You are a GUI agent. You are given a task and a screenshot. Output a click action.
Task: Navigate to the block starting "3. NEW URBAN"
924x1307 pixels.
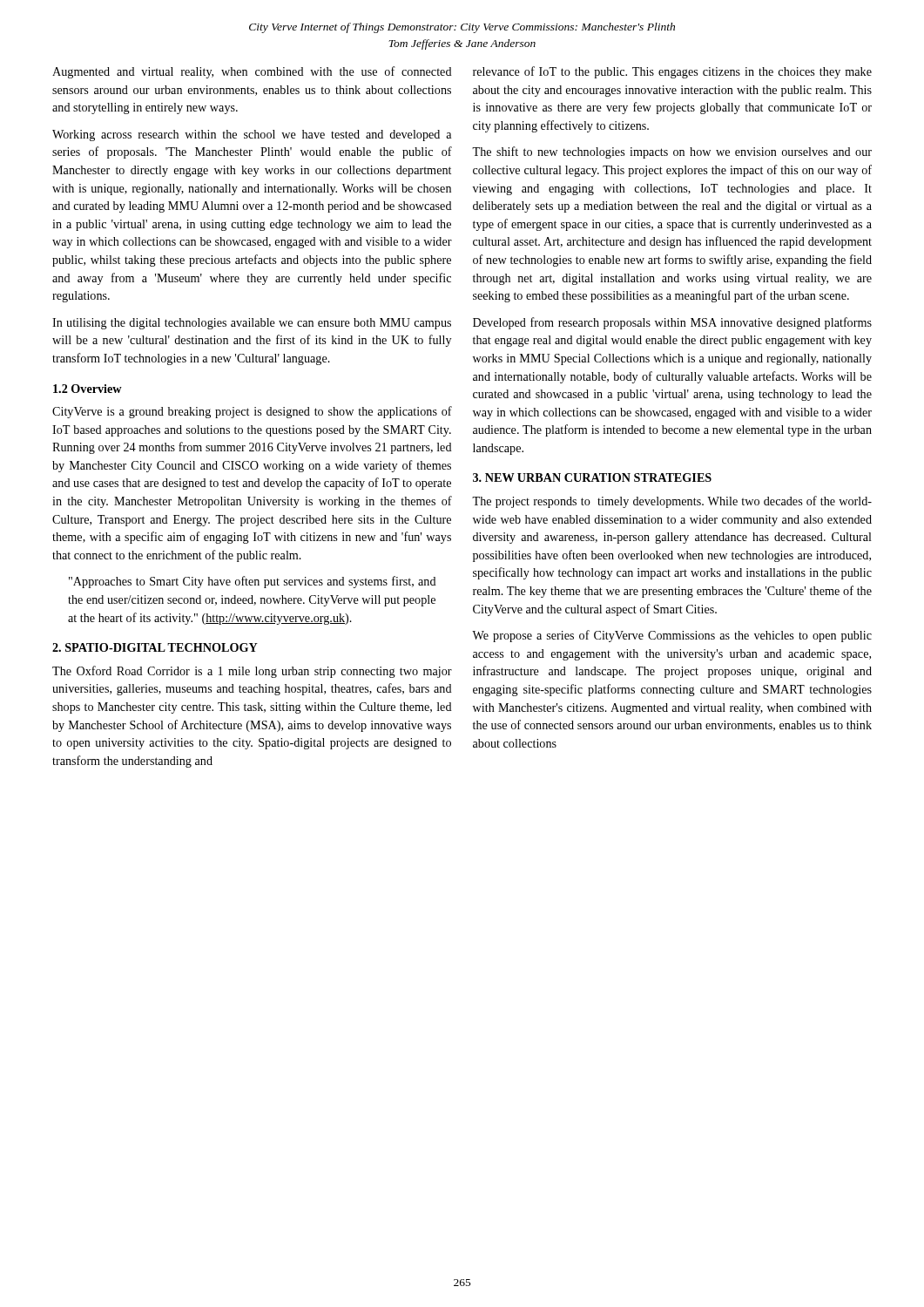point(592,478)
